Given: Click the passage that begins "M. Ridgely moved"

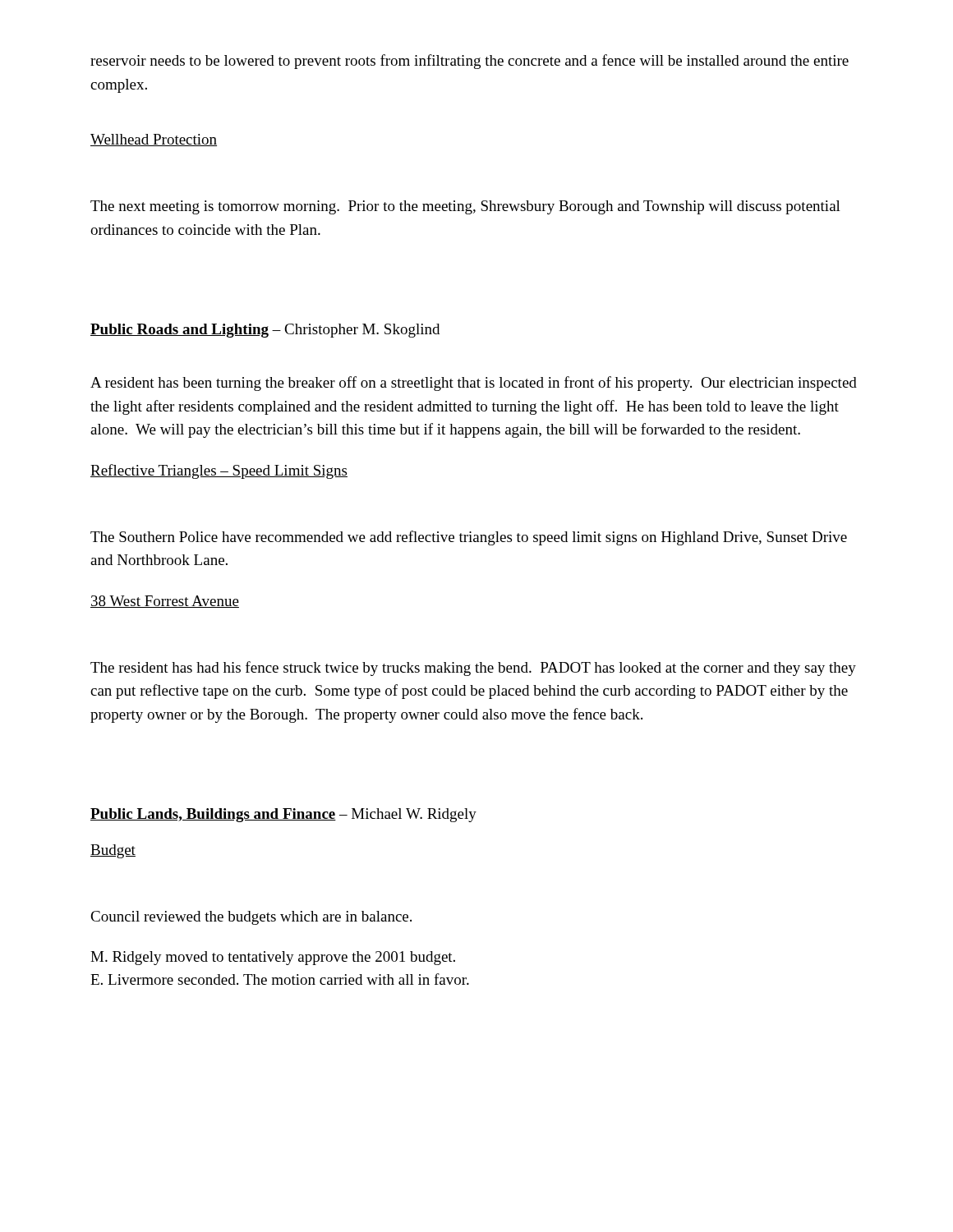Looking at the screenshot, I should pos(273,956).
